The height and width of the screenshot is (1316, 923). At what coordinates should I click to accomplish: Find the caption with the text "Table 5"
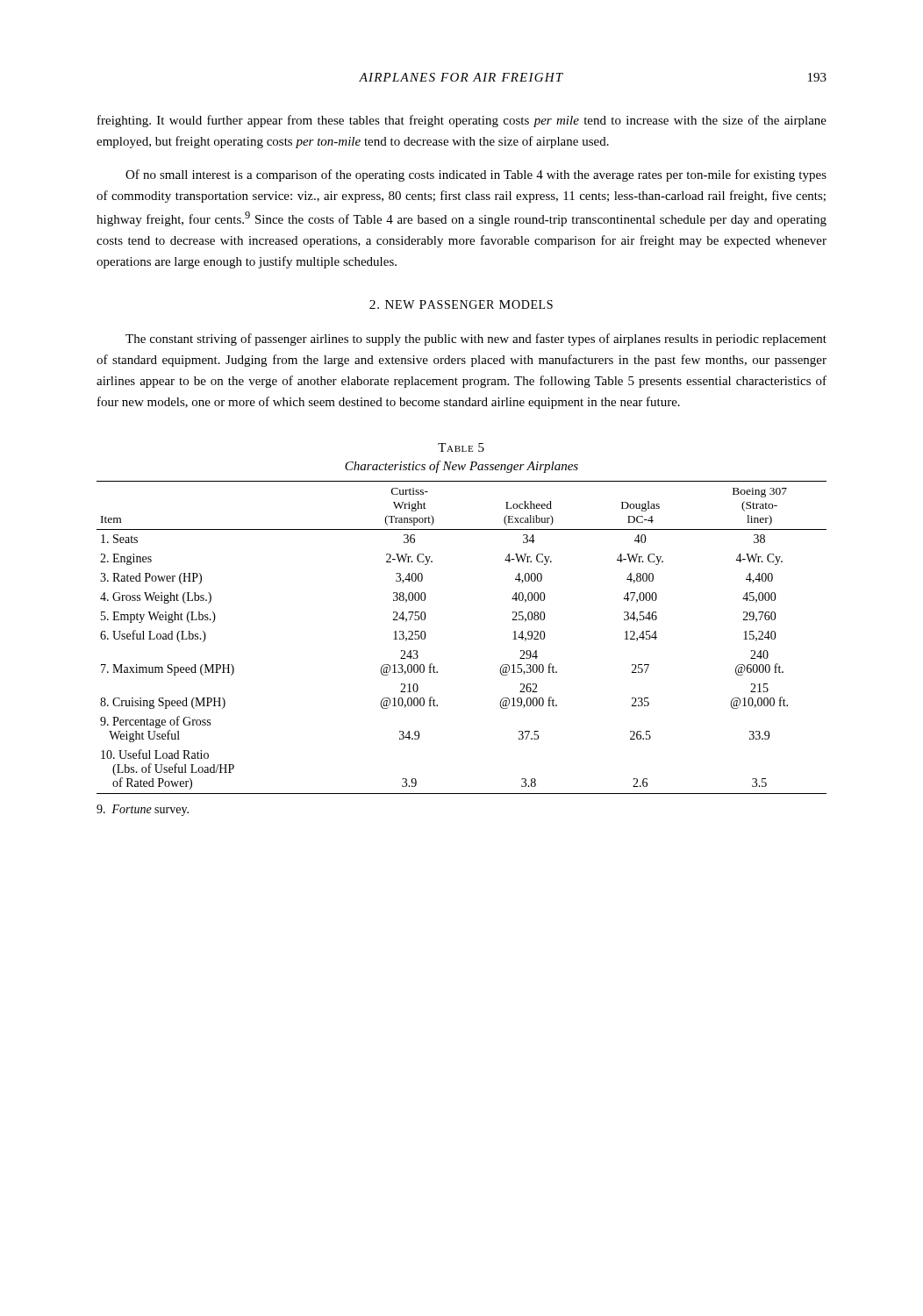[x=462, y=447]
